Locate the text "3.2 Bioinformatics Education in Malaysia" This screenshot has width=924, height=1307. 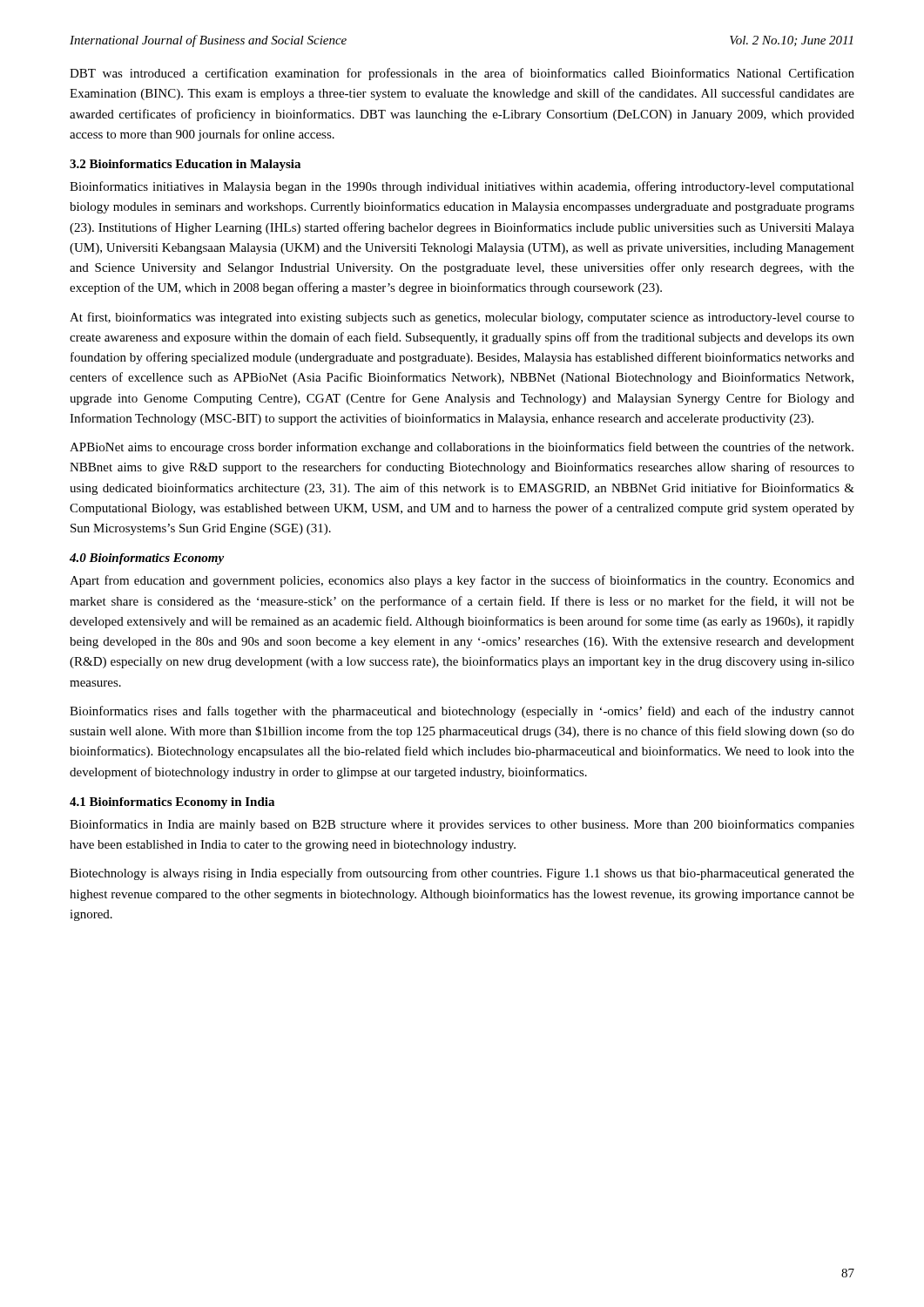pos(185,164)
